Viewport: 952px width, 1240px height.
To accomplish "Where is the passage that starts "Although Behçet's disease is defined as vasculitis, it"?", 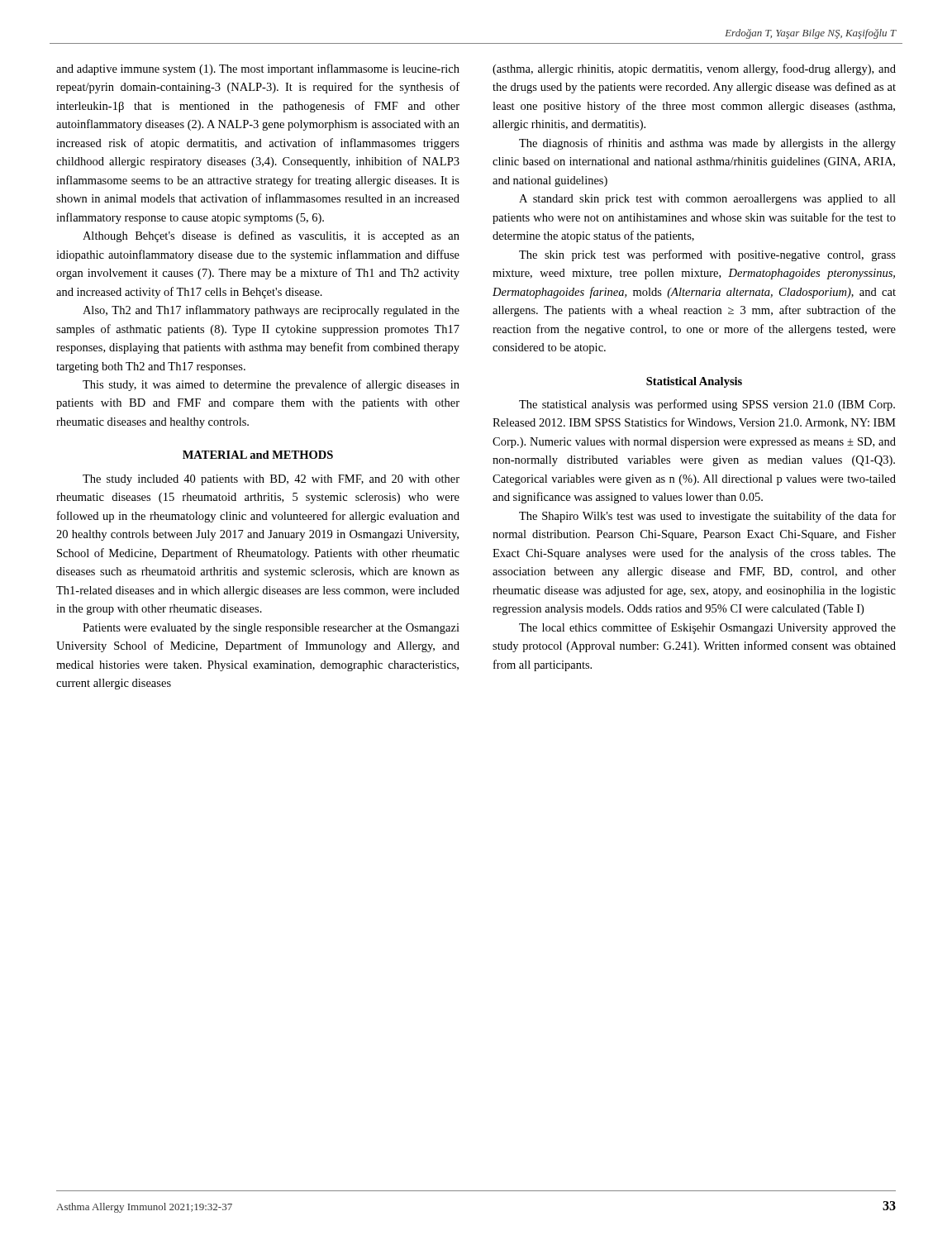I will (258, 264).
